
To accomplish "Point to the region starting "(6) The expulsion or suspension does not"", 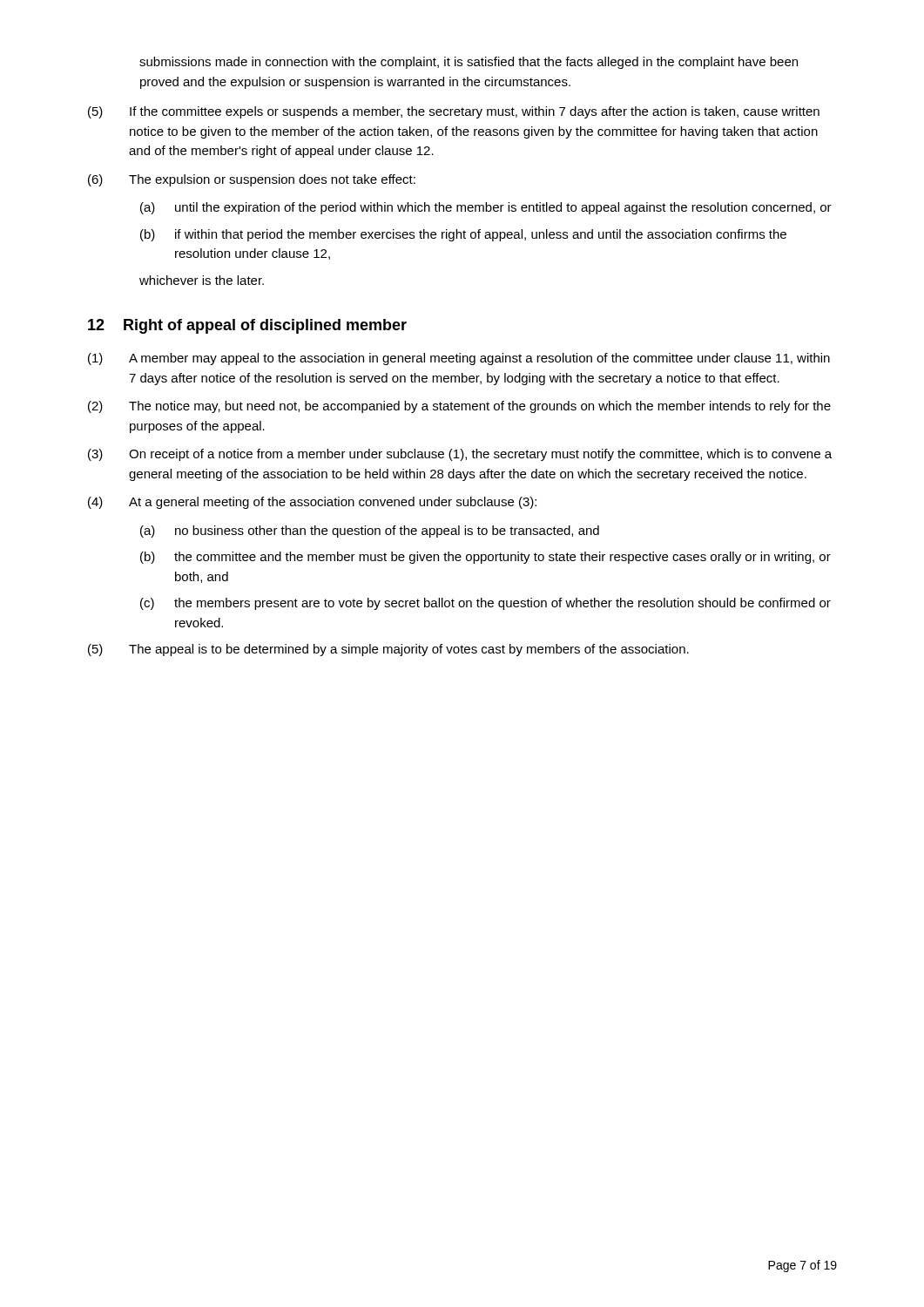I will [x=252, y=180].
